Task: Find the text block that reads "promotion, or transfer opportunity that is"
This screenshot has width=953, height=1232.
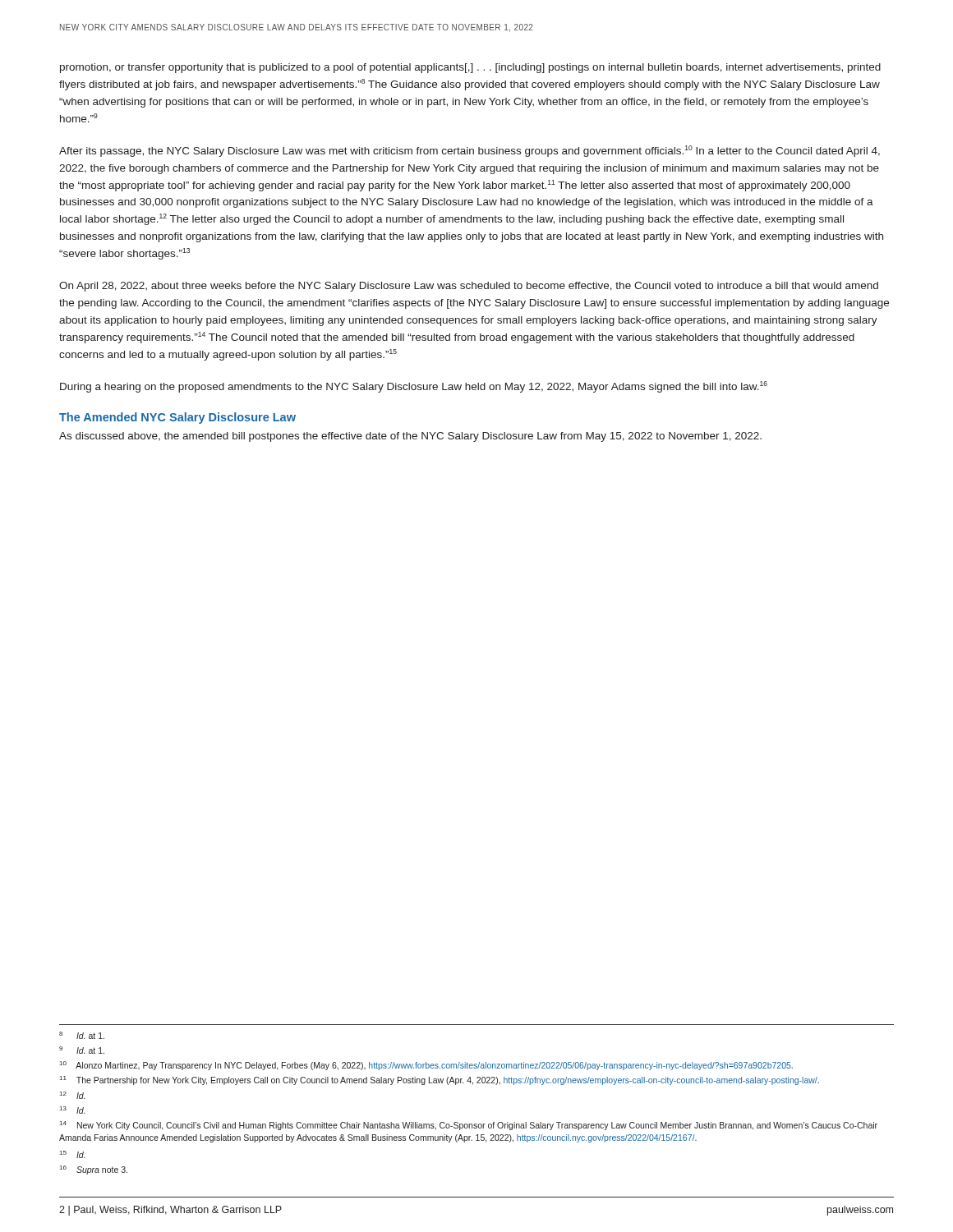Action: pyautogui.click(x=470, y=93)
